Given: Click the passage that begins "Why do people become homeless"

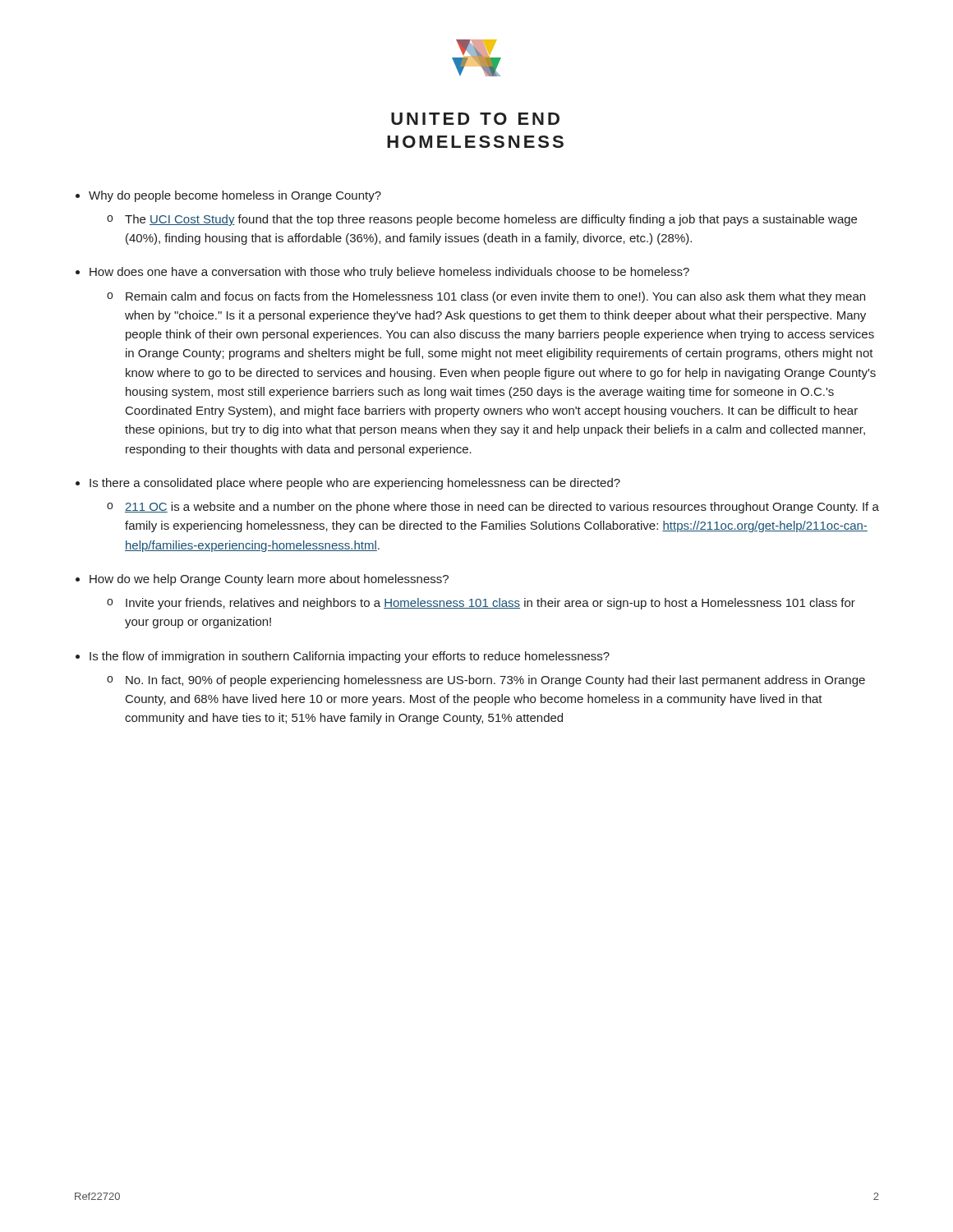Looking at the screenshot, I should (484, 218).
